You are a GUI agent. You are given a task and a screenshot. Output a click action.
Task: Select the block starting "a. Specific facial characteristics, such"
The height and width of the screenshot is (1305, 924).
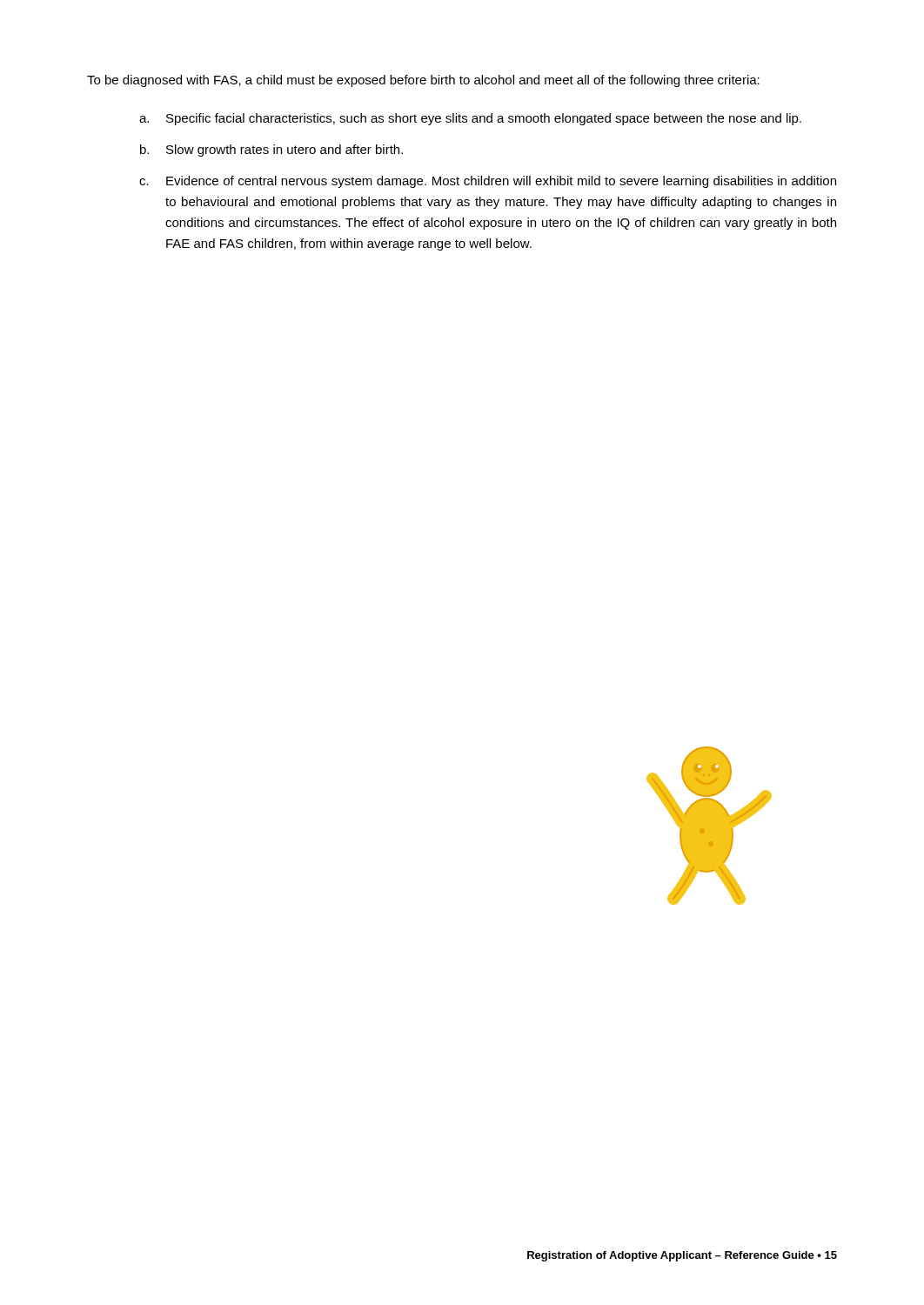click(x=488, y=118)
